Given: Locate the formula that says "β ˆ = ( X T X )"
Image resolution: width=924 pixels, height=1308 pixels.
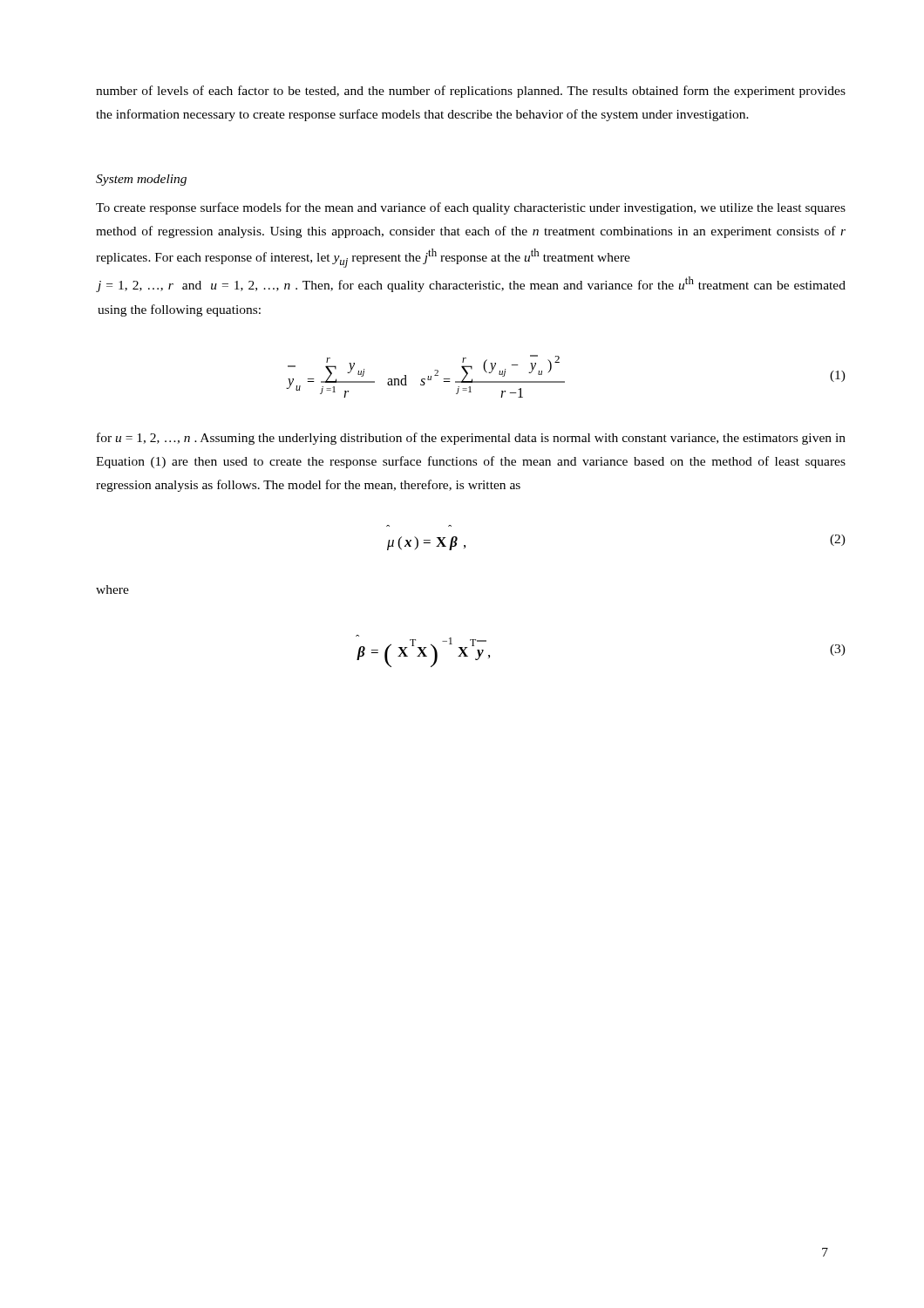Looking at the screenshot, I should 471,649.
